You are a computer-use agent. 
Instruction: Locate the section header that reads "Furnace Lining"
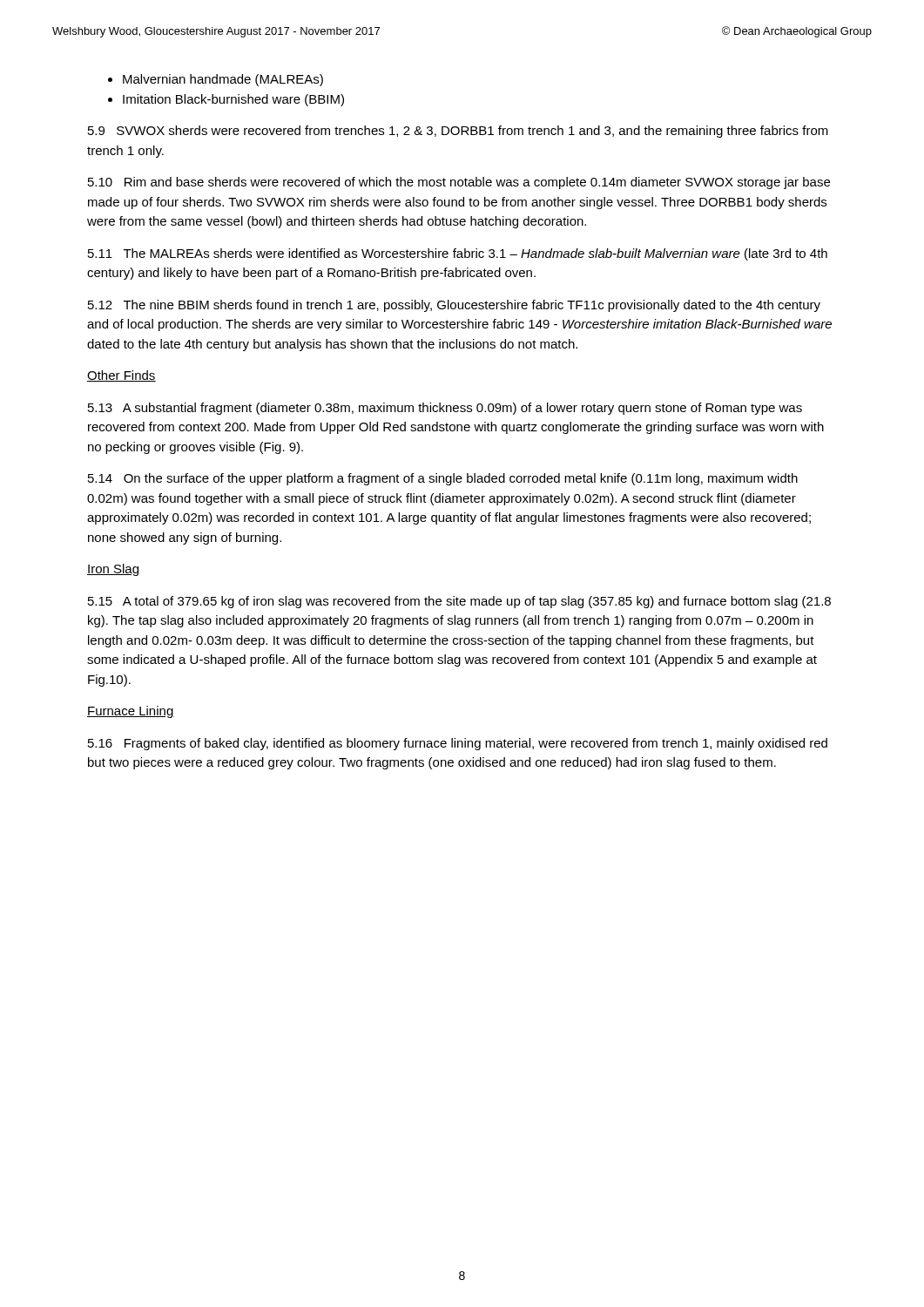(x=131, y=712)
